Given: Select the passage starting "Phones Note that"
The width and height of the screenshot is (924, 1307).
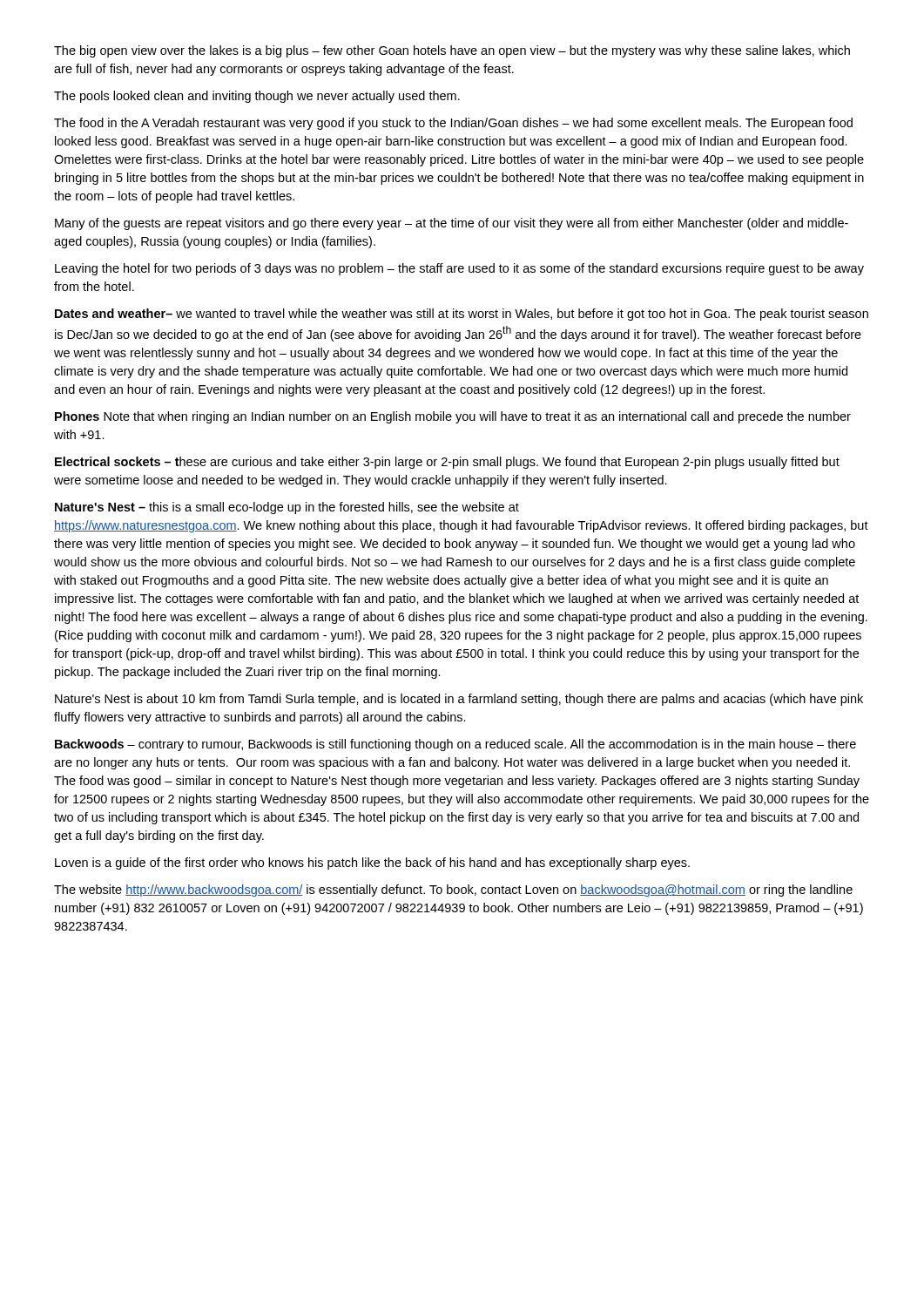Looking at the screenshot, I should click(462, 426).
